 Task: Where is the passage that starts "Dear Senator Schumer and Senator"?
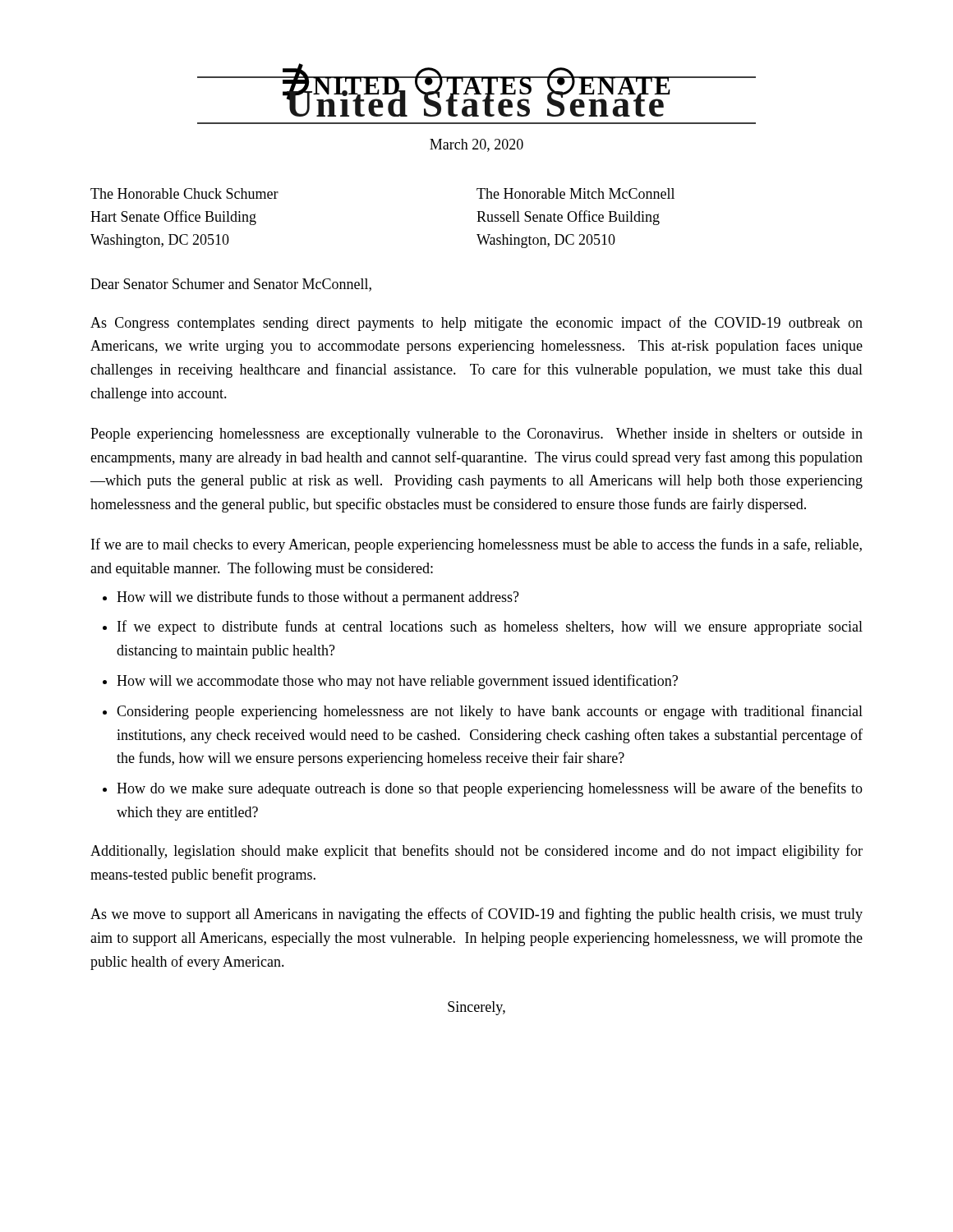pos(231,284)
